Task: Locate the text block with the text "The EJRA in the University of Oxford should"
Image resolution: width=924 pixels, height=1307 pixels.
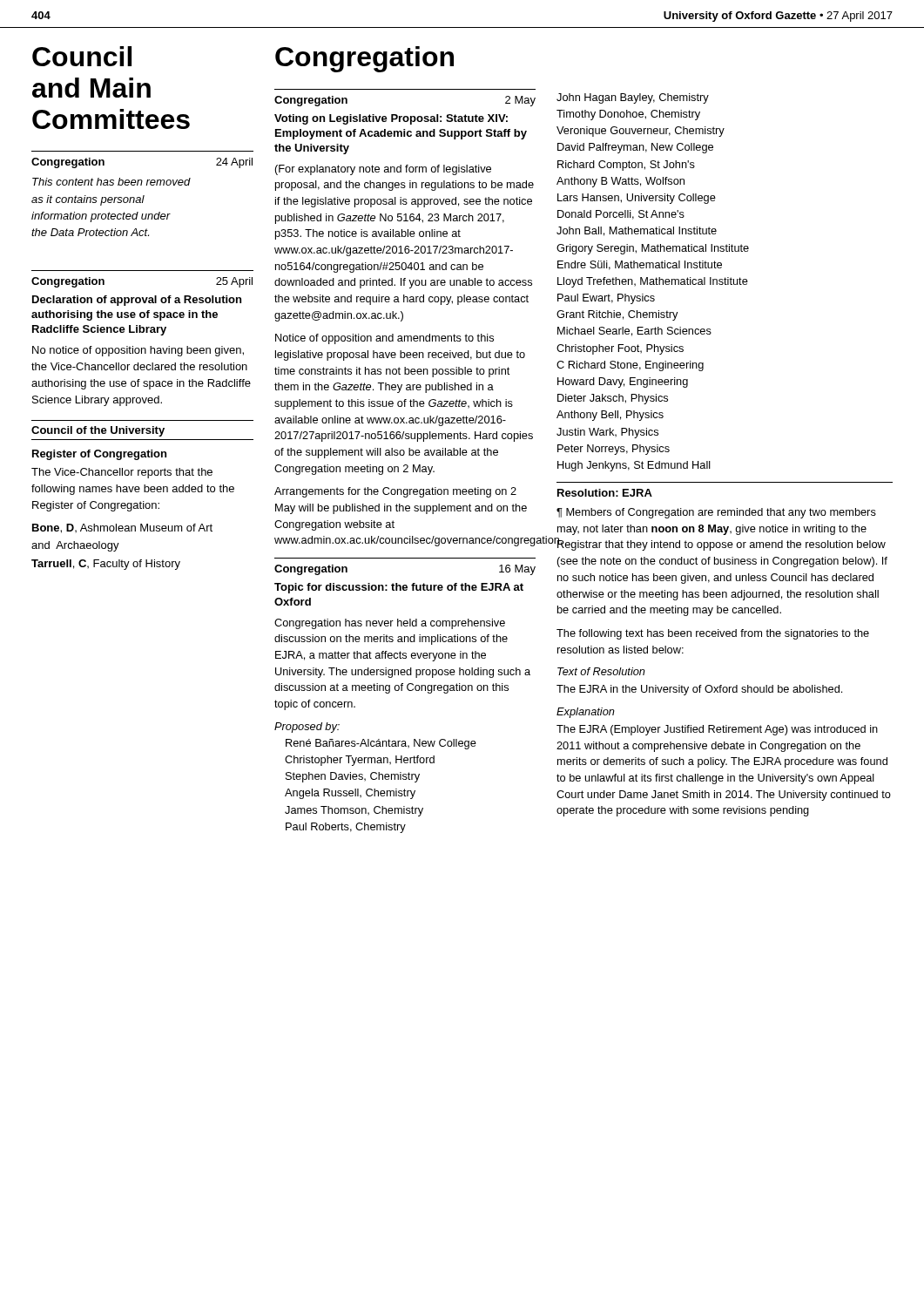Action: 700,689
